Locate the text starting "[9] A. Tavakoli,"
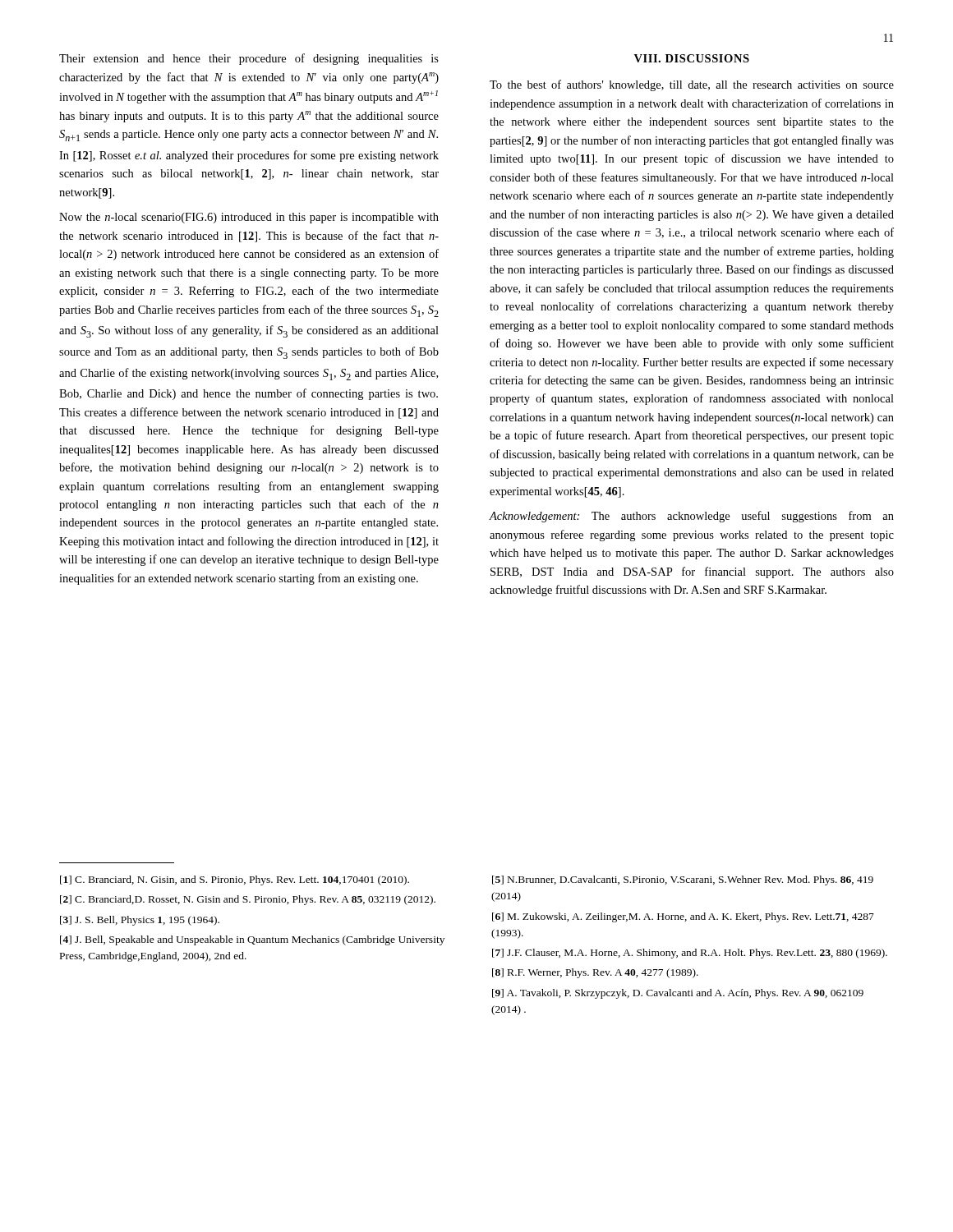Viewport: 953px width, 1232px height. [677, 1000]
